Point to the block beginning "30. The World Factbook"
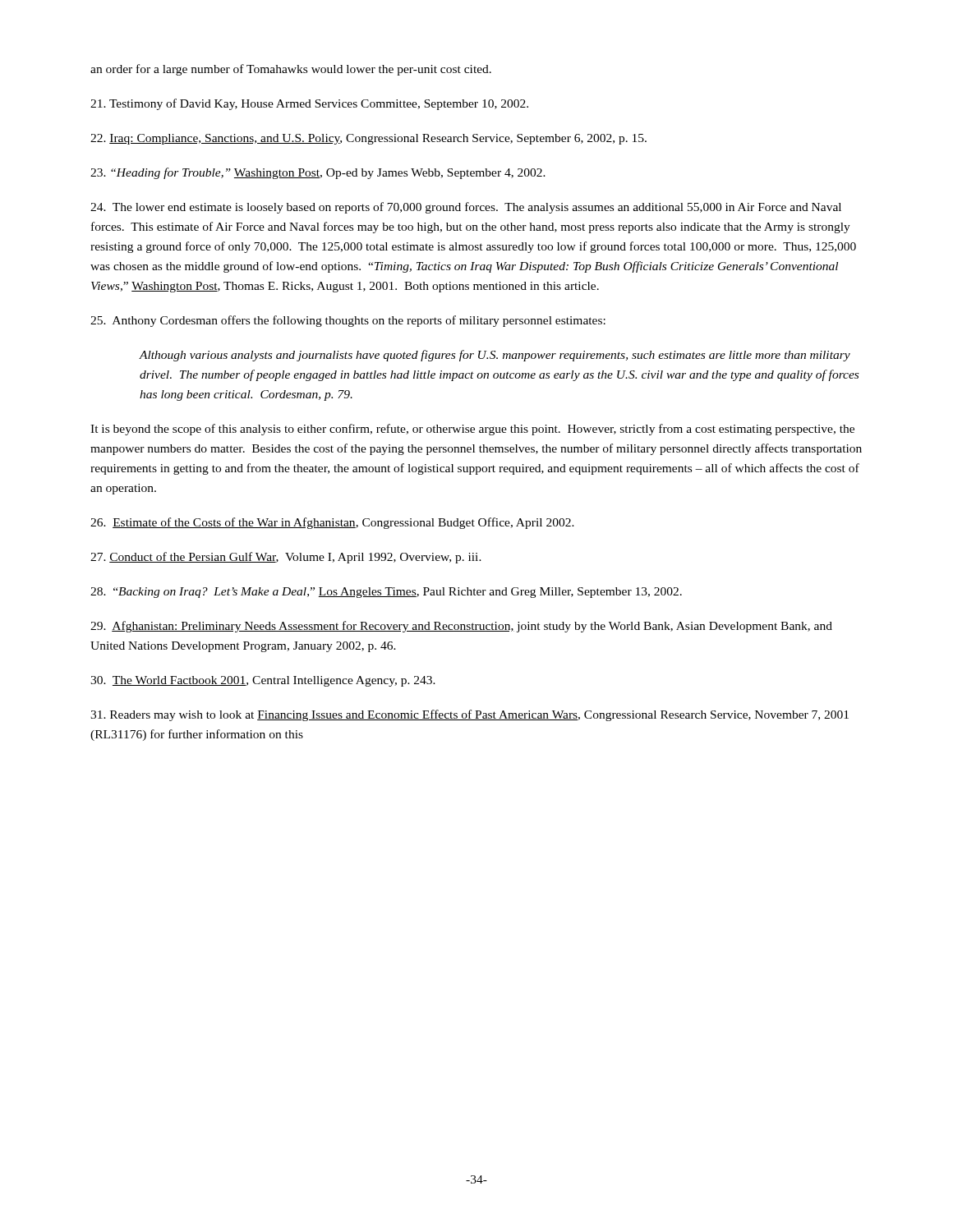This screenshot has width=953, height=1232. [x=263, y=680]
